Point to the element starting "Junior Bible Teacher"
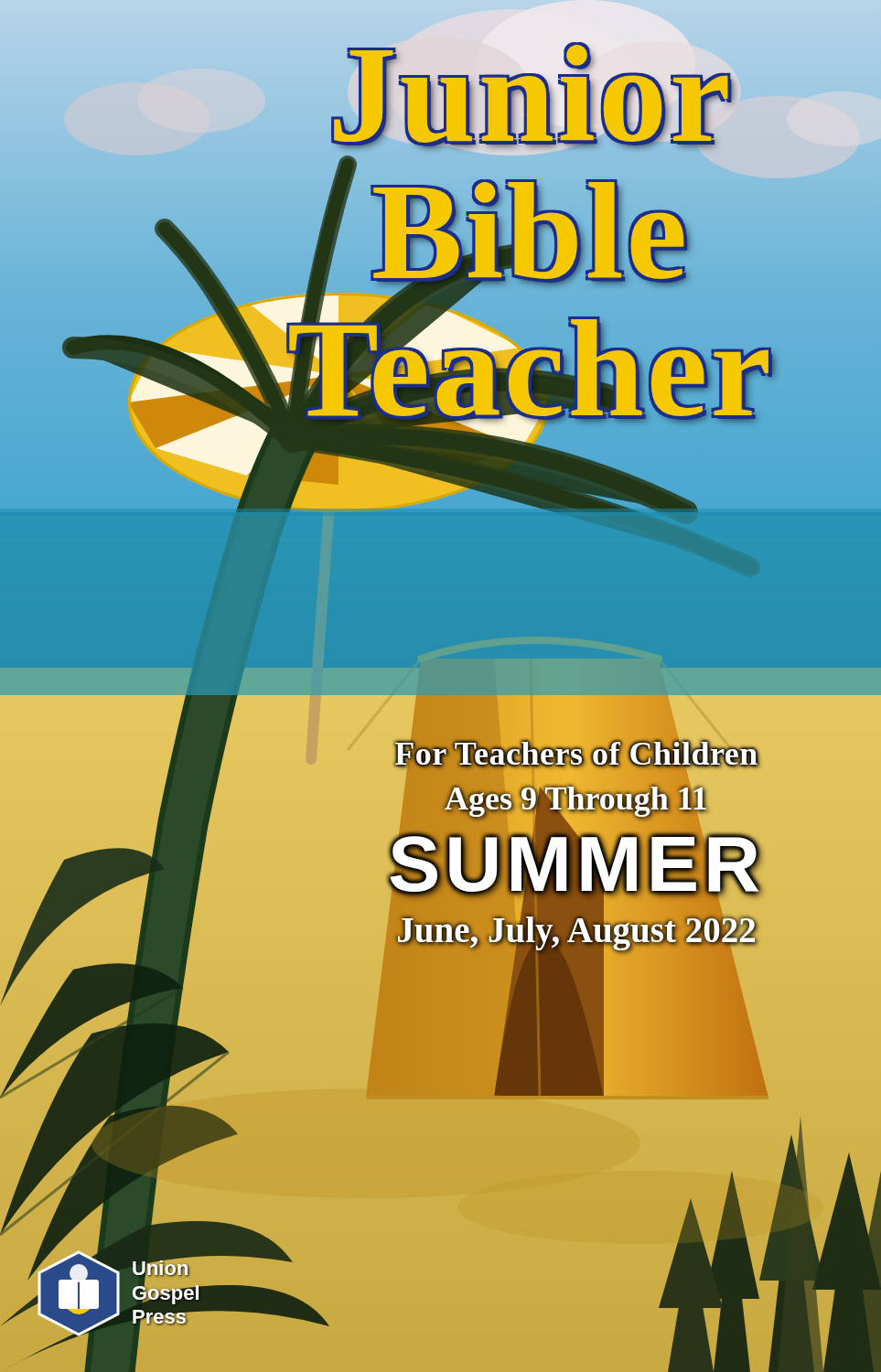 531,231
